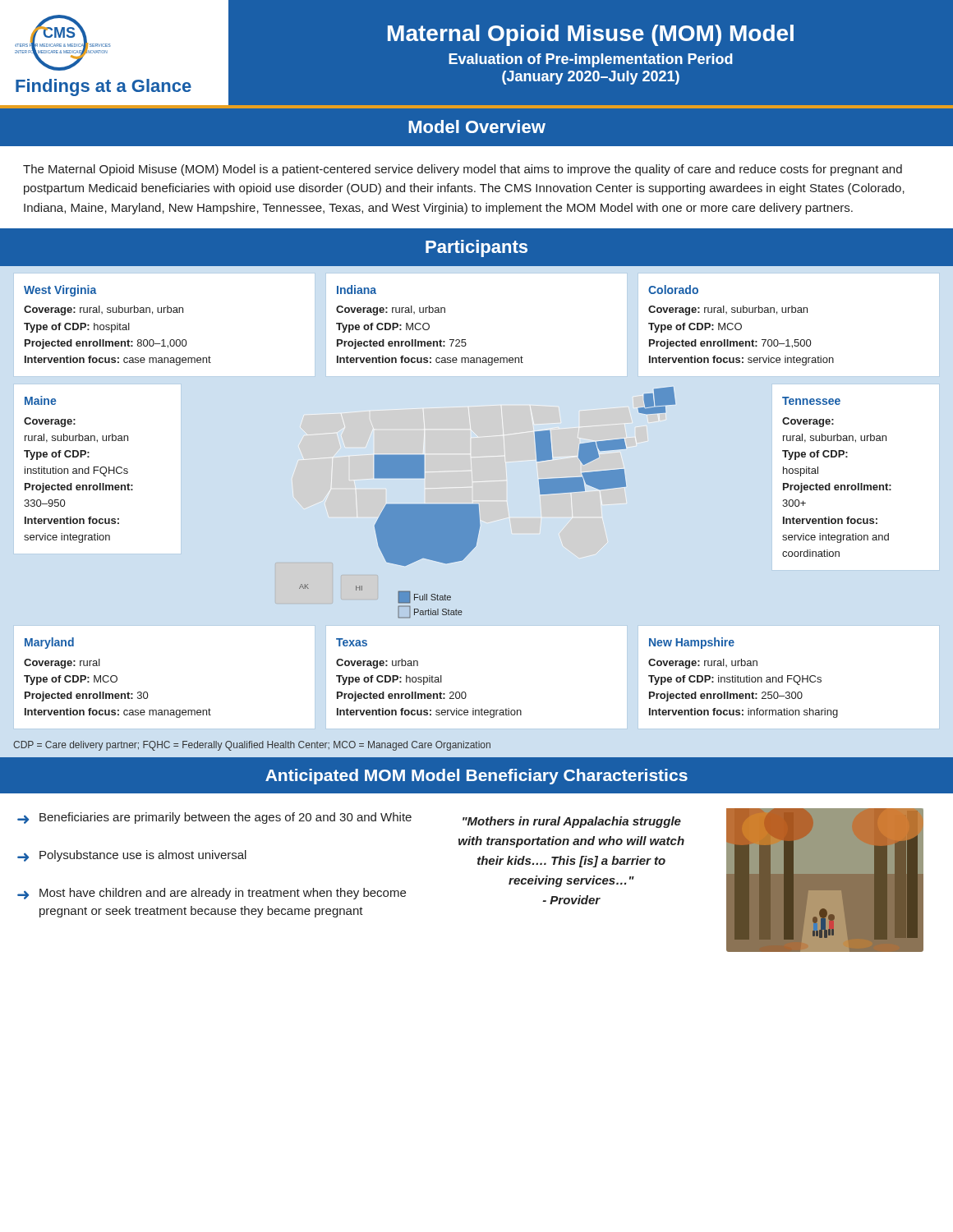Click where it says "Model Overview"
The width and height of the screenshot is (953, 1232).
tap(476, 127)
